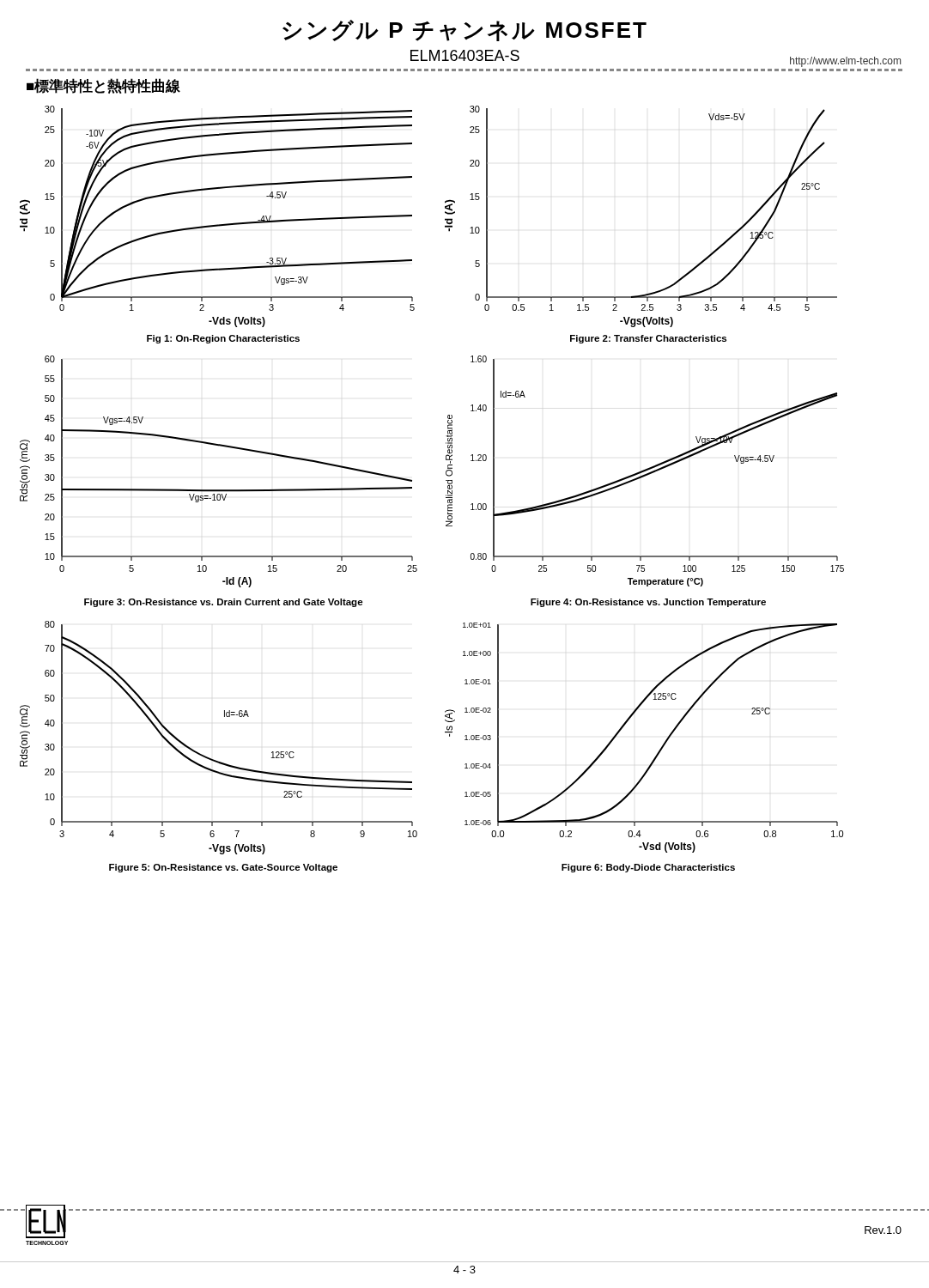Locate the caption that reads "Figure 3: On-Resistance vs. Drain"
The width and height of the screenshot is (929, 1288).
pos(223,602)
